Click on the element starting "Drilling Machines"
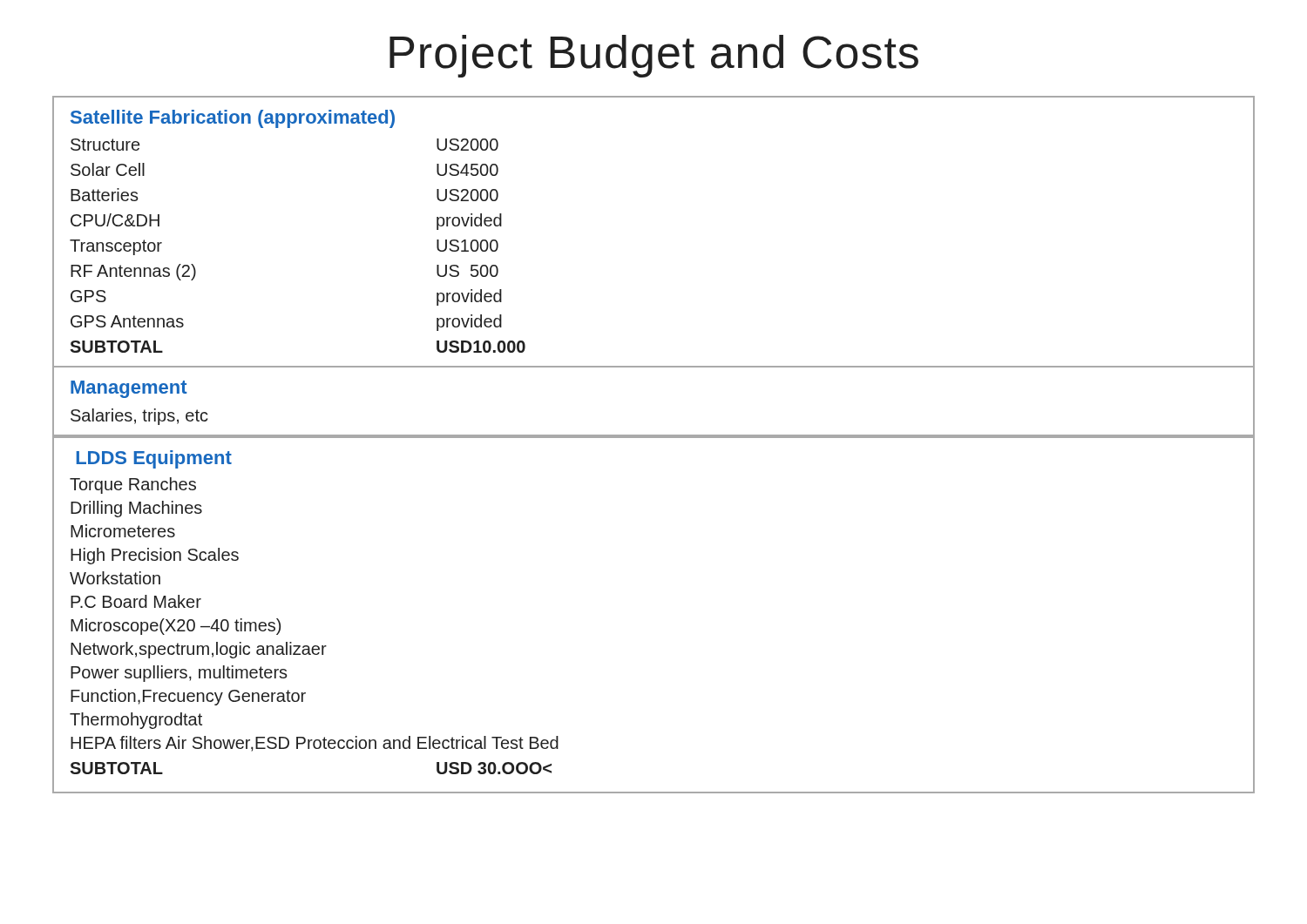Screen dimensions: 924x1307 tap(136, 508)
